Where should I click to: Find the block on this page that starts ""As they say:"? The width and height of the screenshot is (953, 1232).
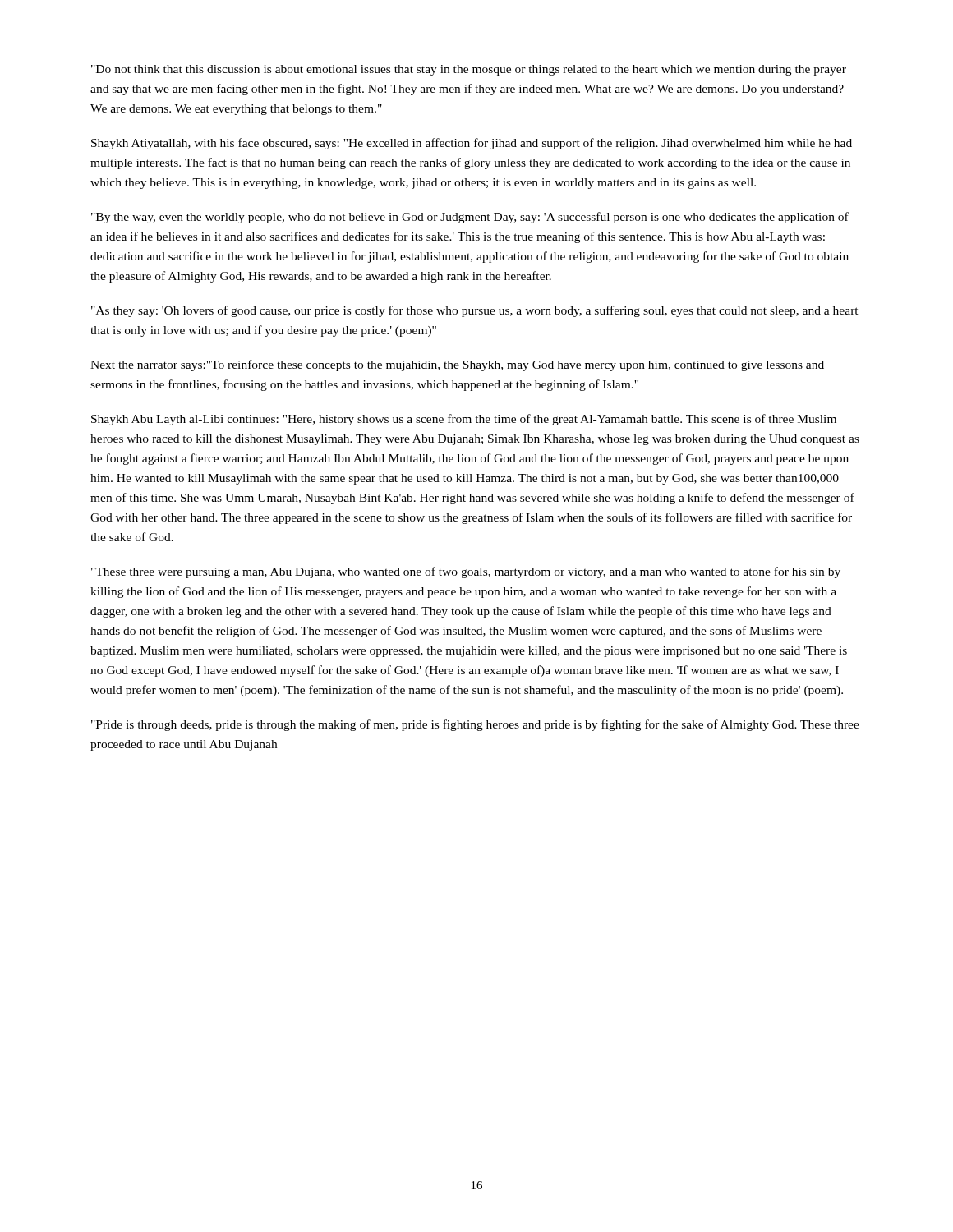pyautogui.click(x=474, y=320)
